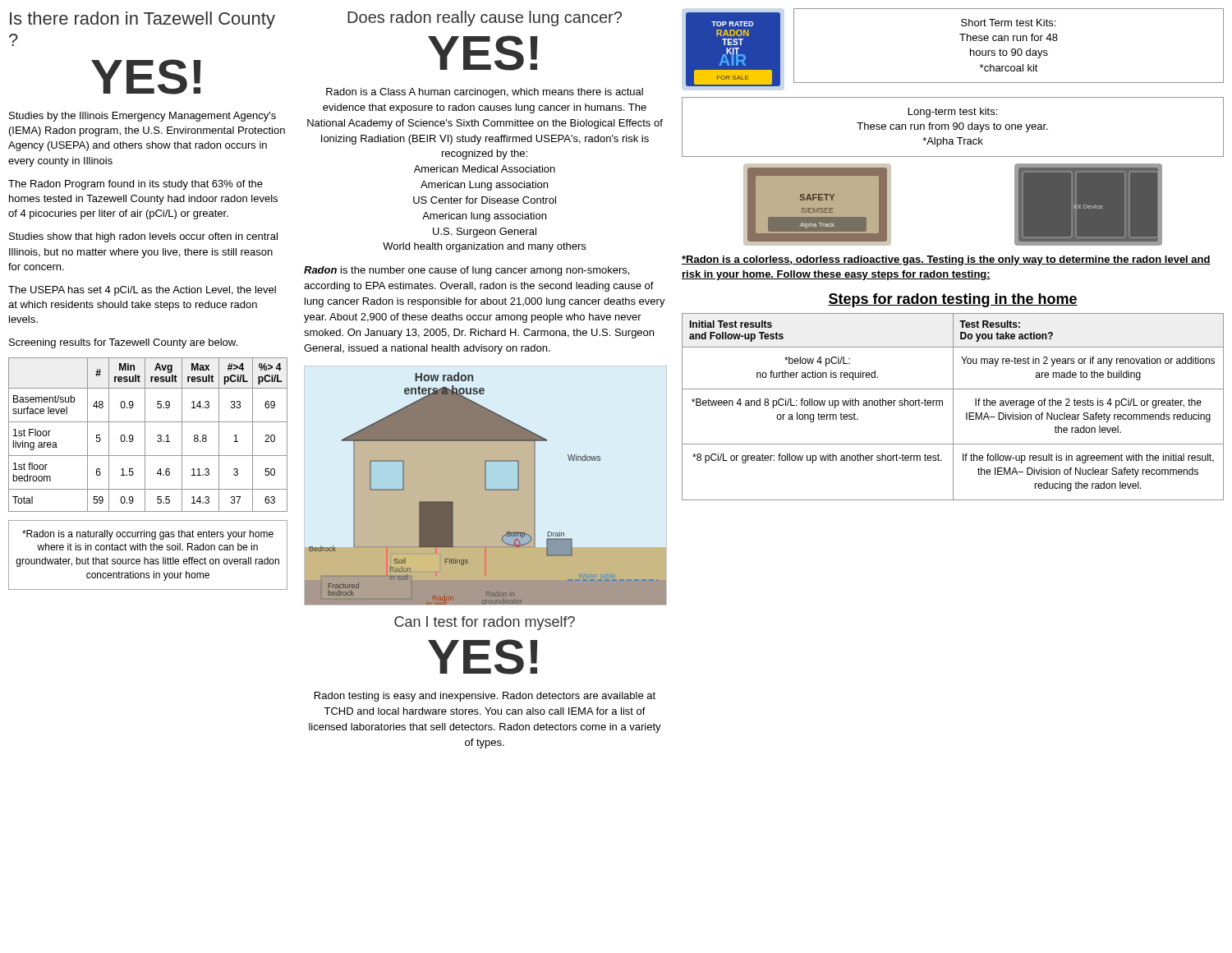The width and height of the screenshot is (1232, 953).
Task: Click on the text block that says "The Radon Program found in its study"
Action: [143, 198]
